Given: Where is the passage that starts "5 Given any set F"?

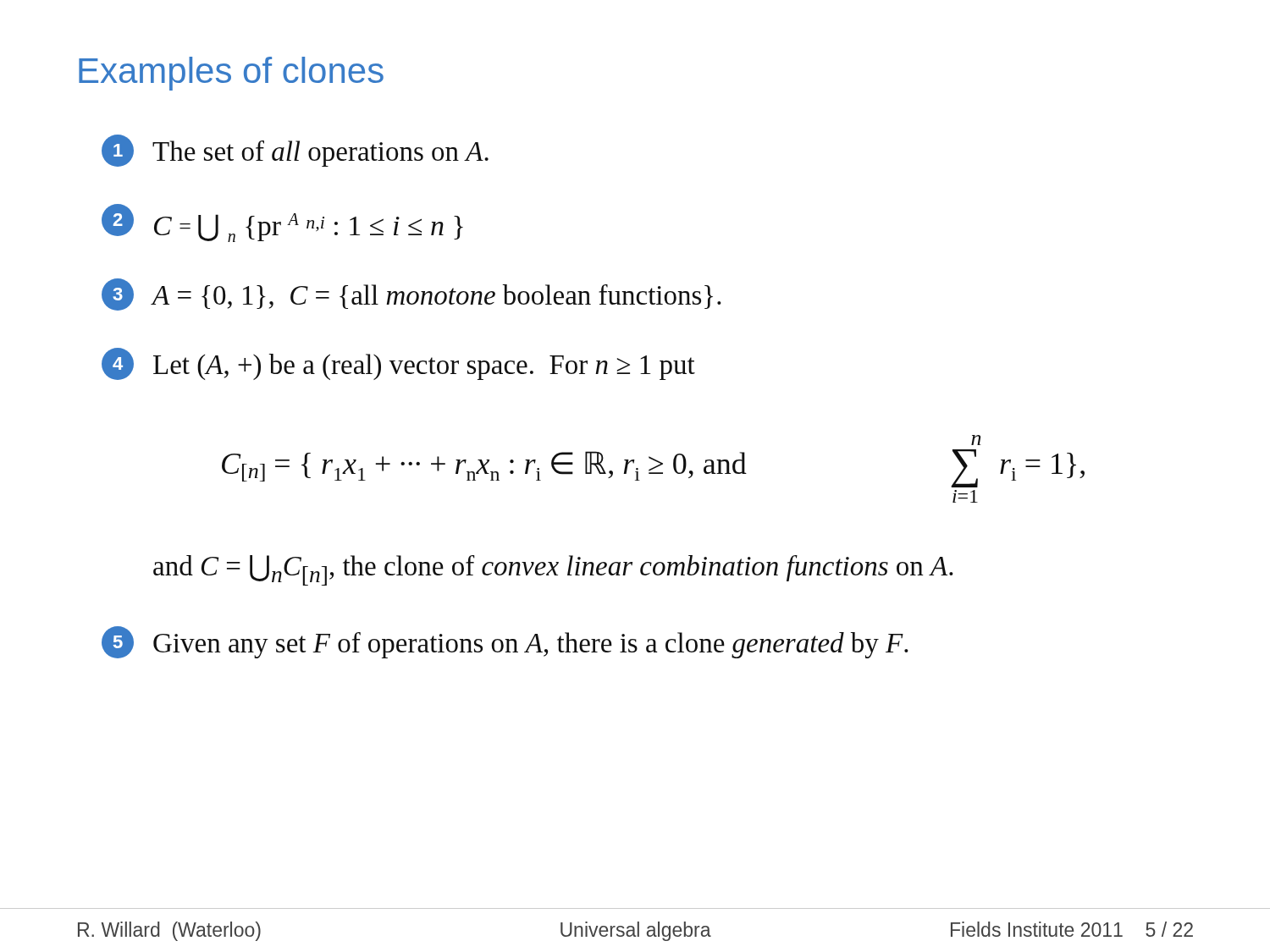Looking at the screenshot, I should click(648, 644).
